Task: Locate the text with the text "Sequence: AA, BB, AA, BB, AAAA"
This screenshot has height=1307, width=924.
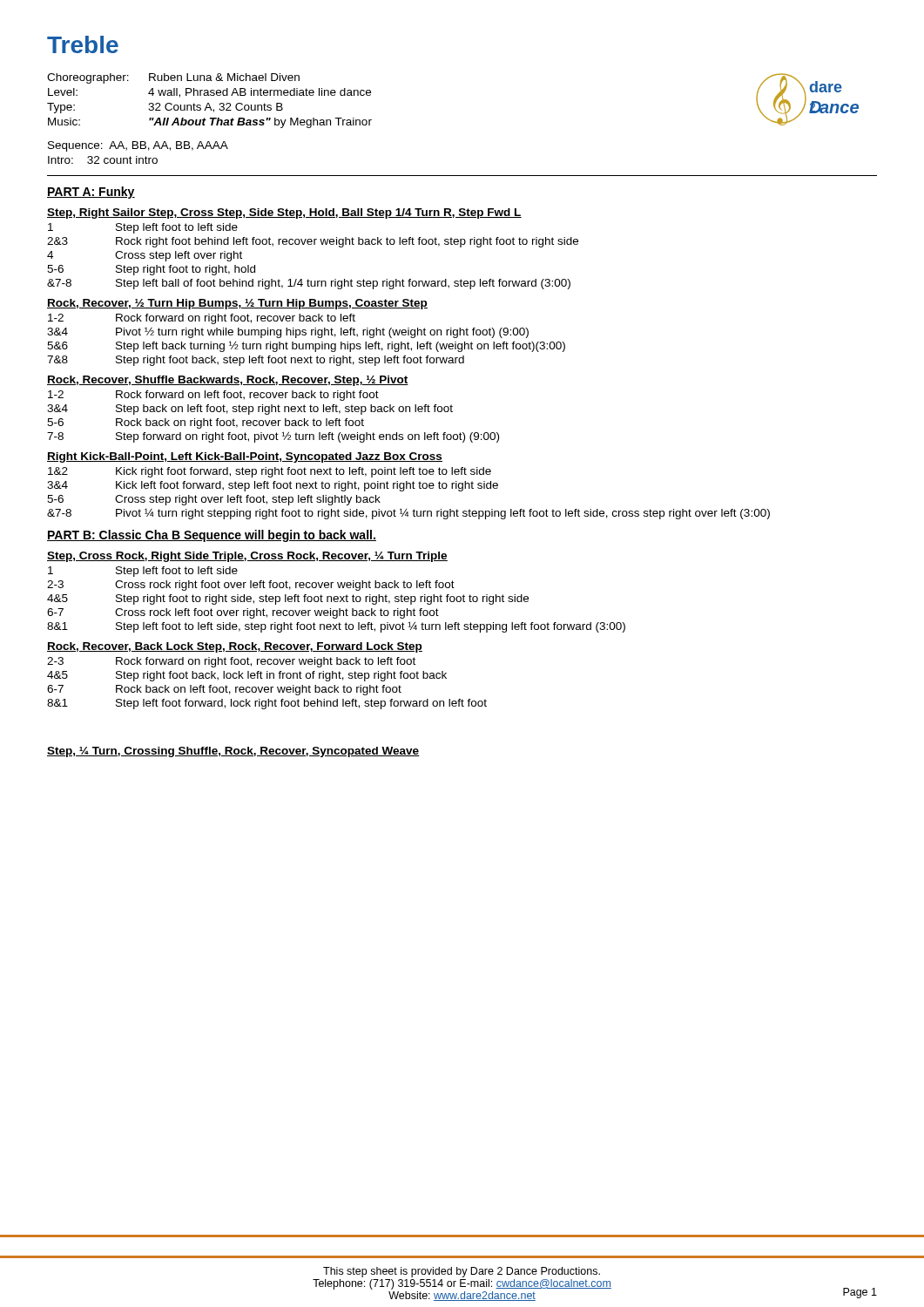Action: 138,145
